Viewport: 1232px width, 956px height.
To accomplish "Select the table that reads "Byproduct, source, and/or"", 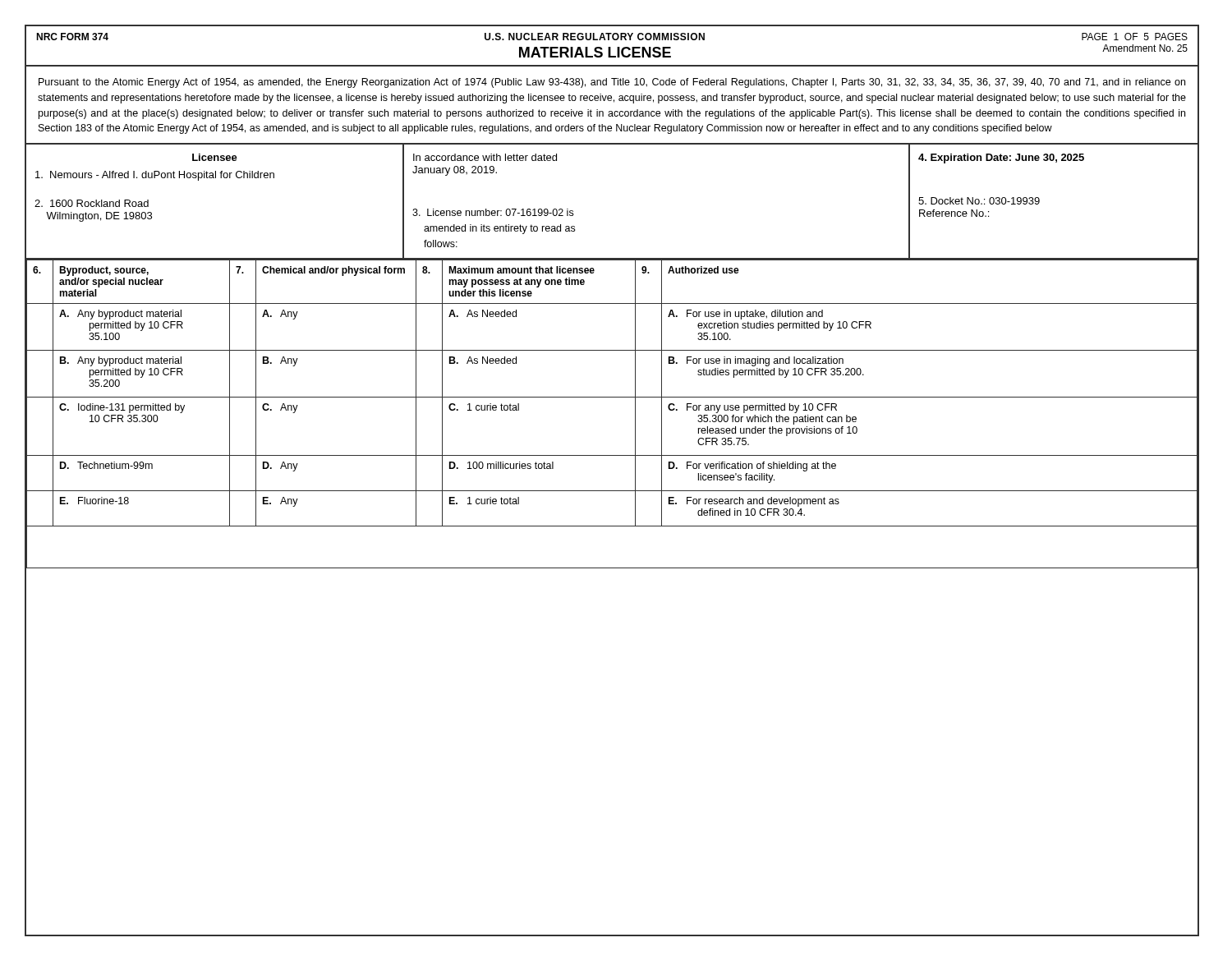I will tap(612, 414).
